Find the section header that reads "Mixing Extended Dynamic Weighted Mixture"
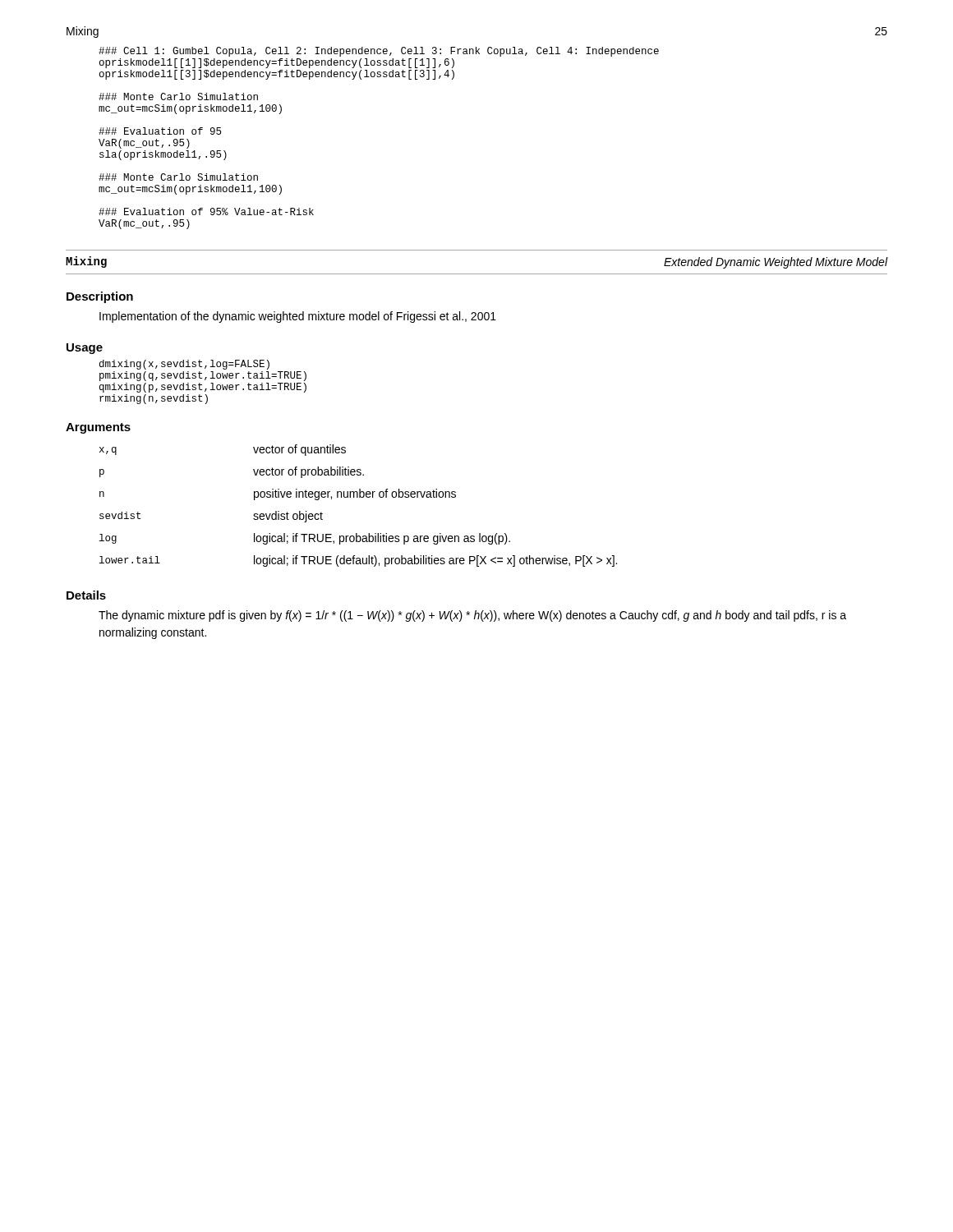Screen dimensions: 1232x953 click(x=476, y=262)
